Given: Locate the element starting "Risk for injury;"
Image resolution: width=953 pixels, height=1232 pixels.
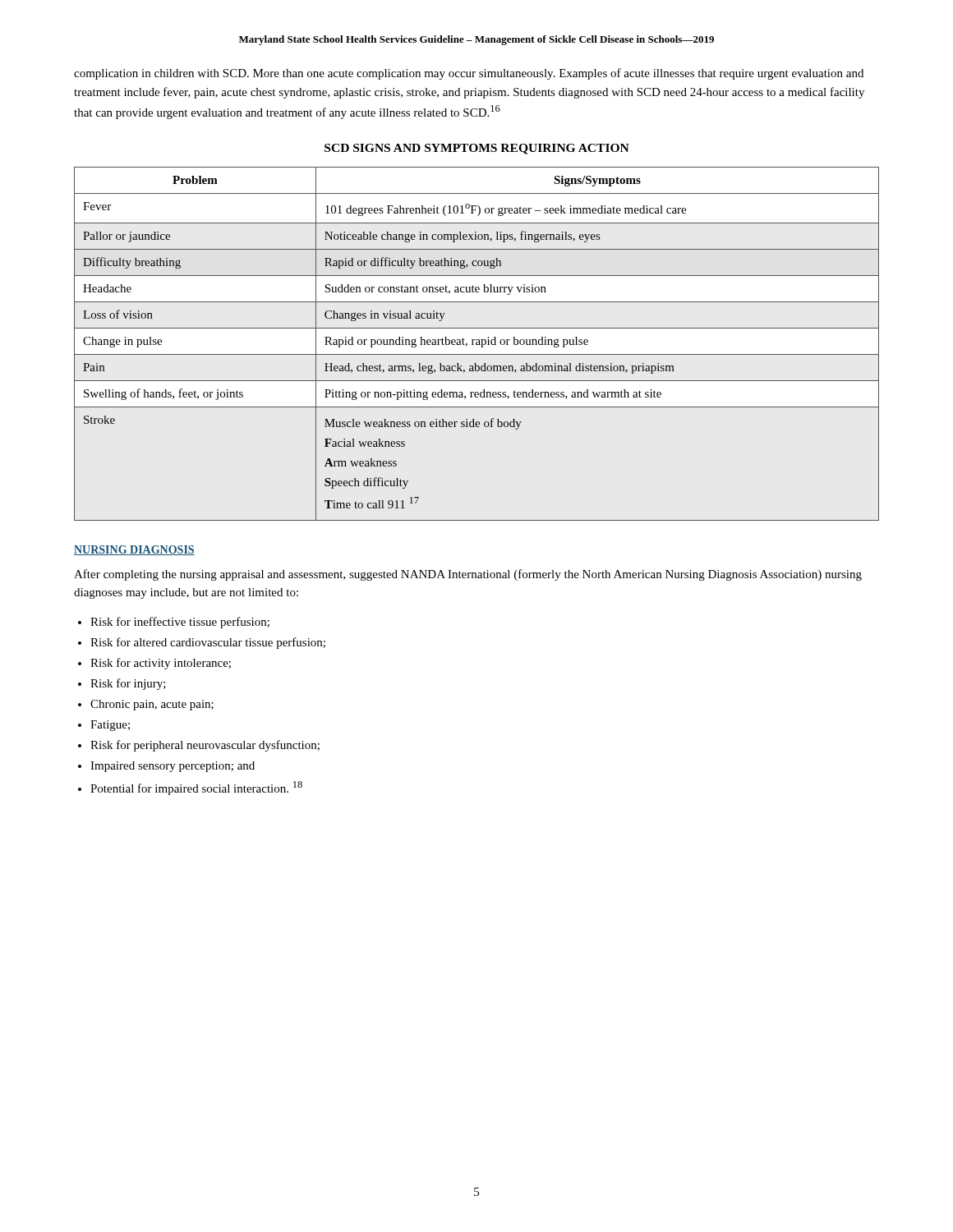Looking at the screenshot, I should point(128,683).
